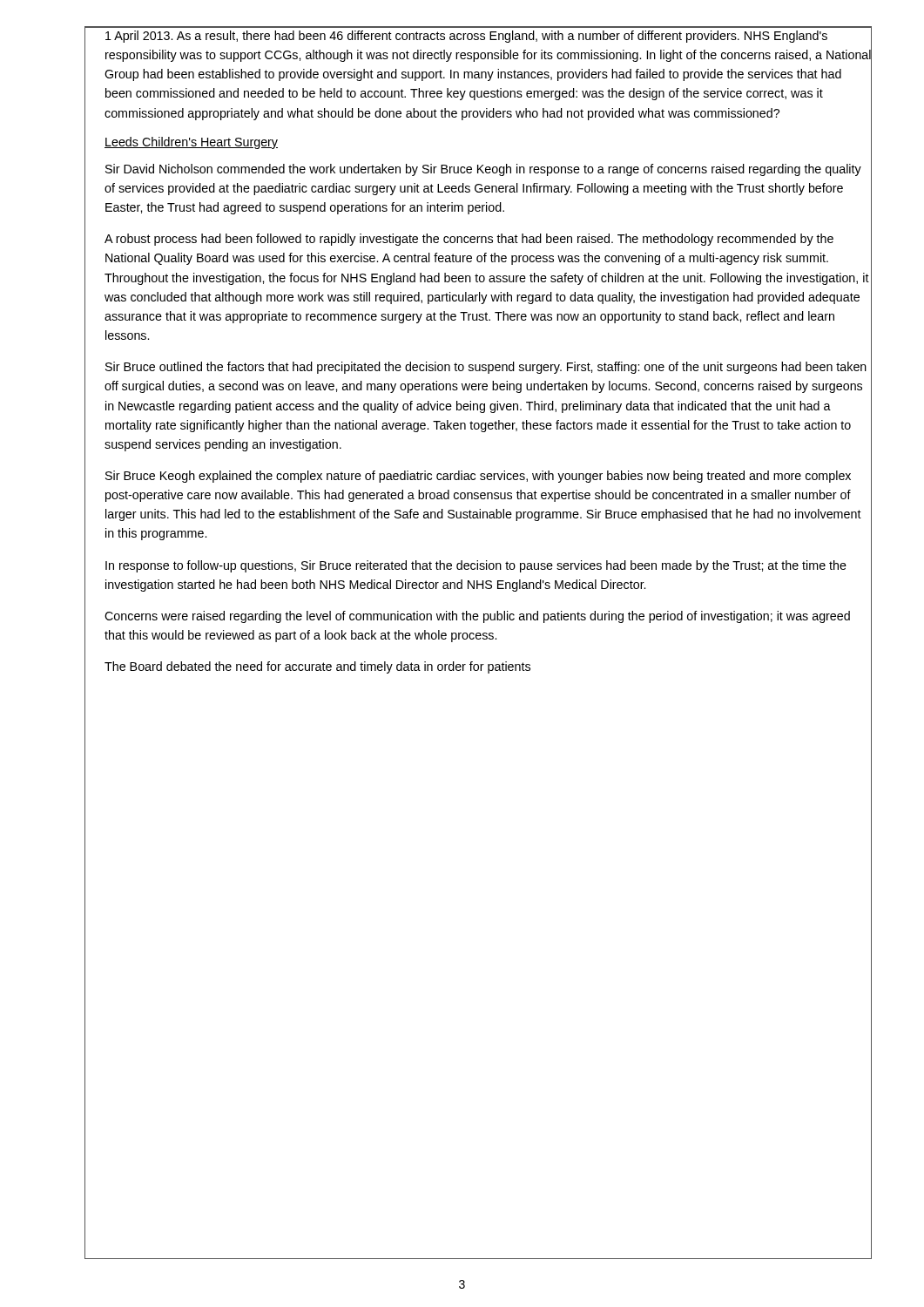
Task: Select the text block starting "Sir Bruce outlined the factors"
Action: pos(486,406)
